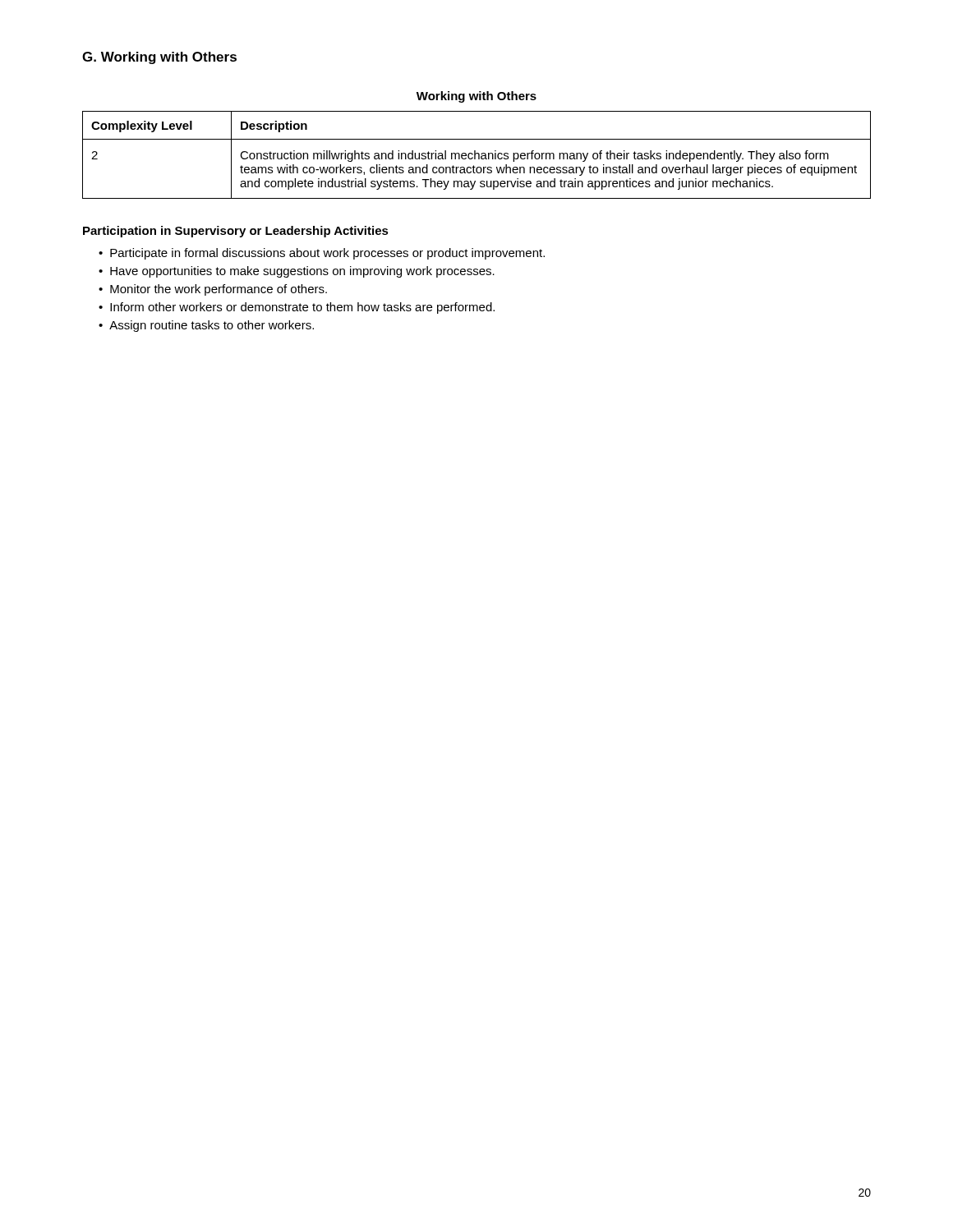Locate the passage starting "• Participate in formal discussions about work"
Viewport: 953px width, 1232px height.
pyautogui.click(x=322, y=253)
